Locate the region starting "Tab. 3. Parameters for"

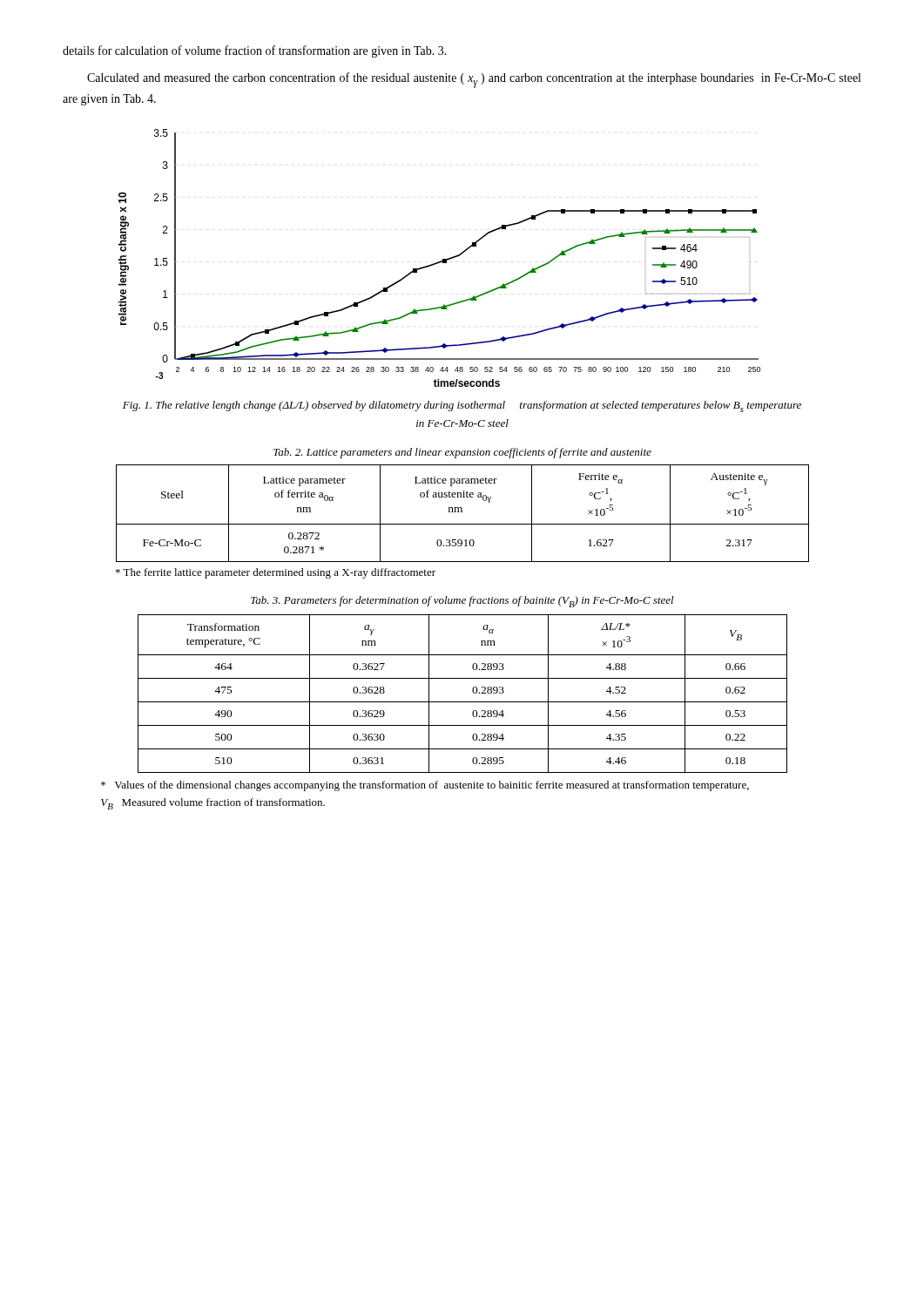462,601
